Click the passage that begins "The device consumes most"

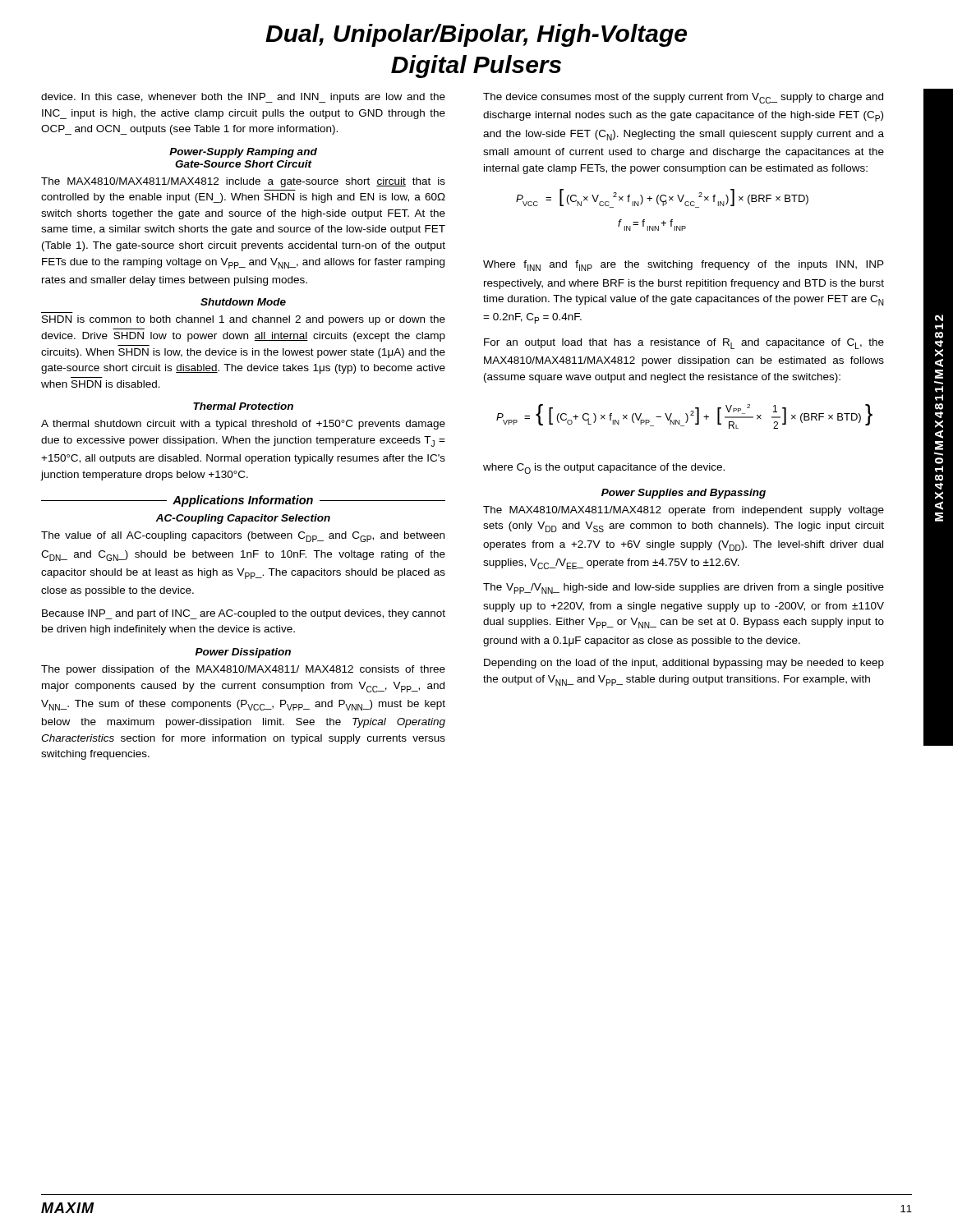point(684,132)
